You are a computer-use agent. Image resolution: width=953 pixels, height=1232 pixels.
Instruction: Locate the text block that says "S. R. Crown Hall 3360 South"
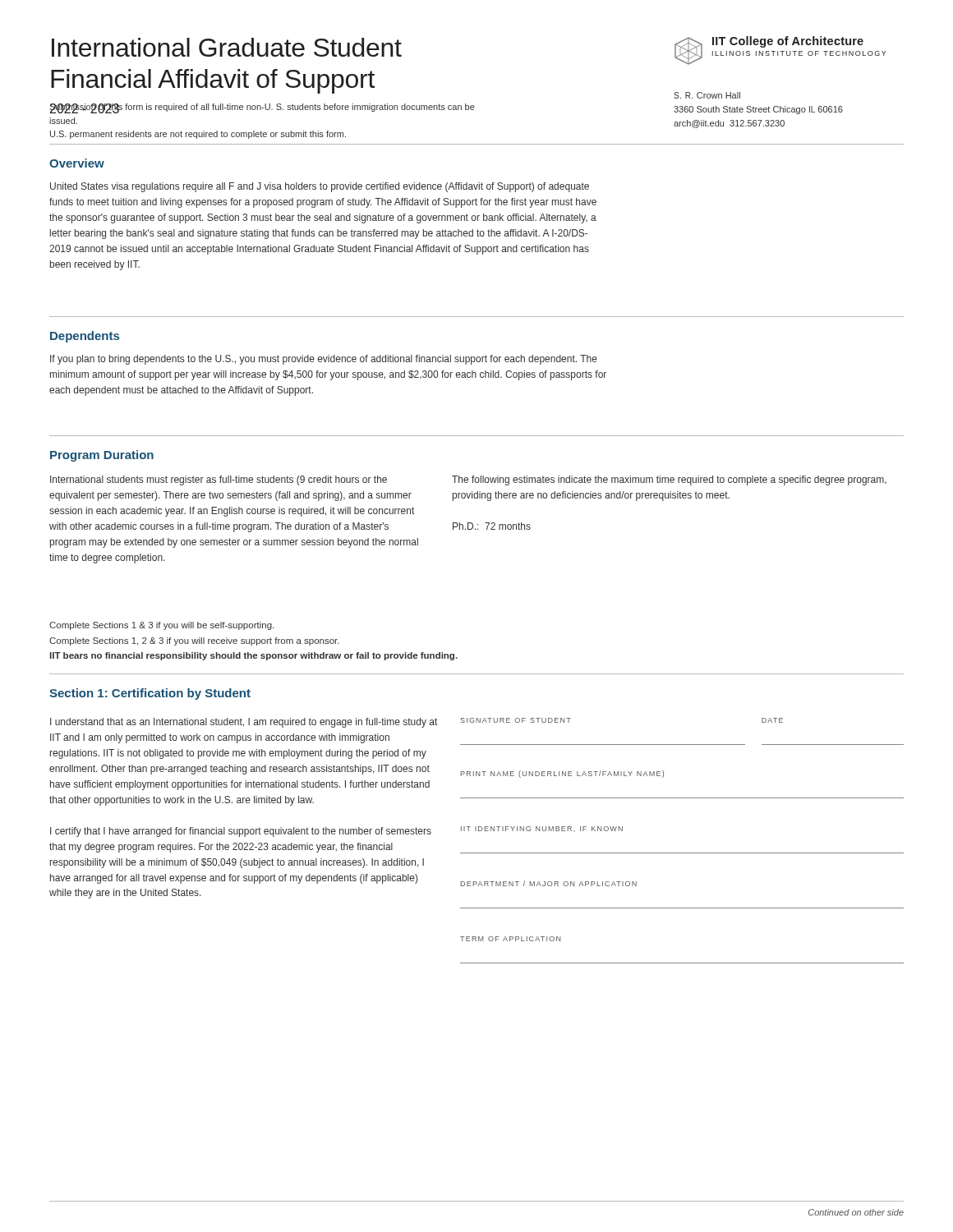tap(758, 109)
